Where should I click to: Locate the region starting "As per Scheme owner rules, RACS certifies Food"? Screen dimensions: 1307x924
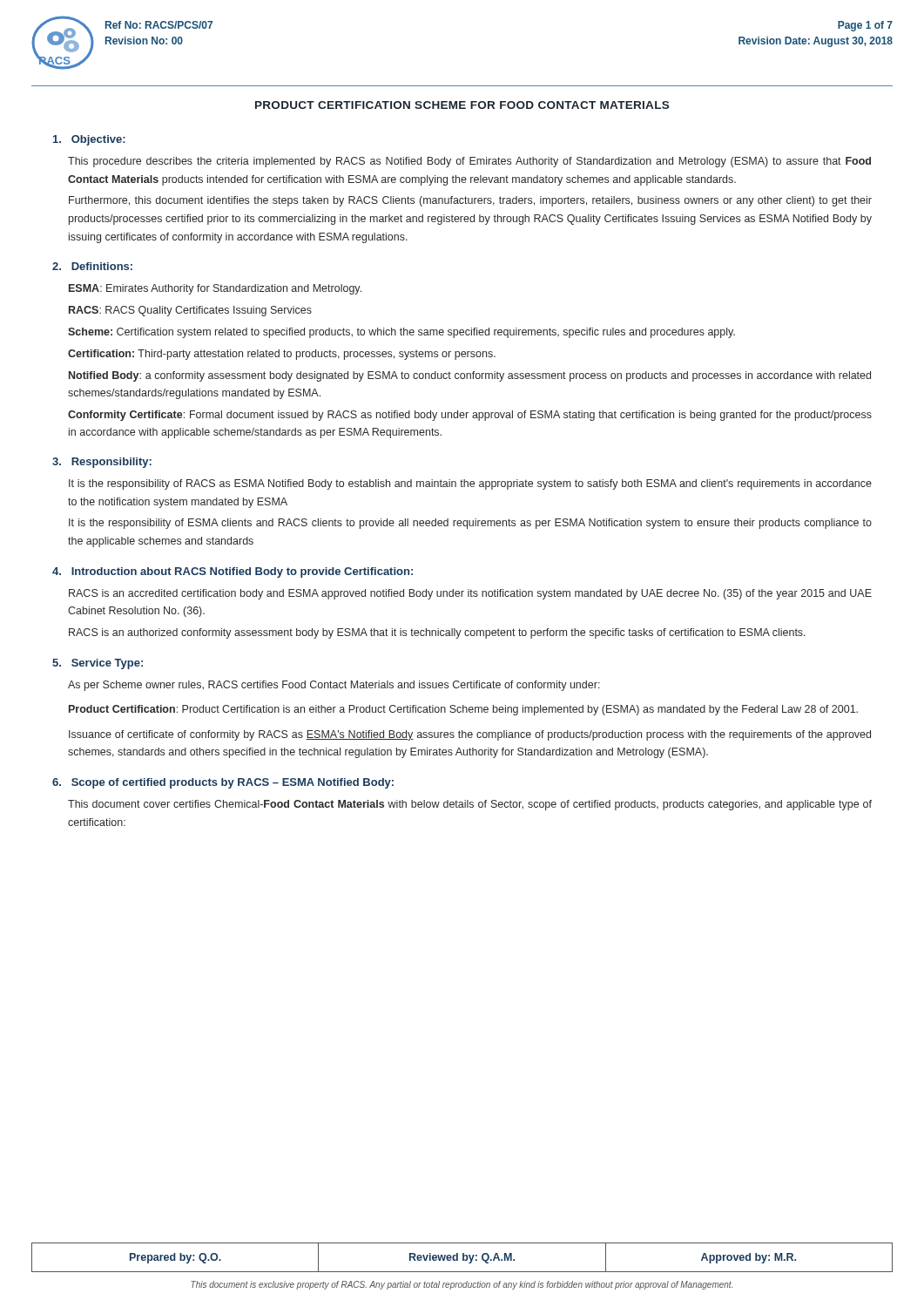point(470,719)
